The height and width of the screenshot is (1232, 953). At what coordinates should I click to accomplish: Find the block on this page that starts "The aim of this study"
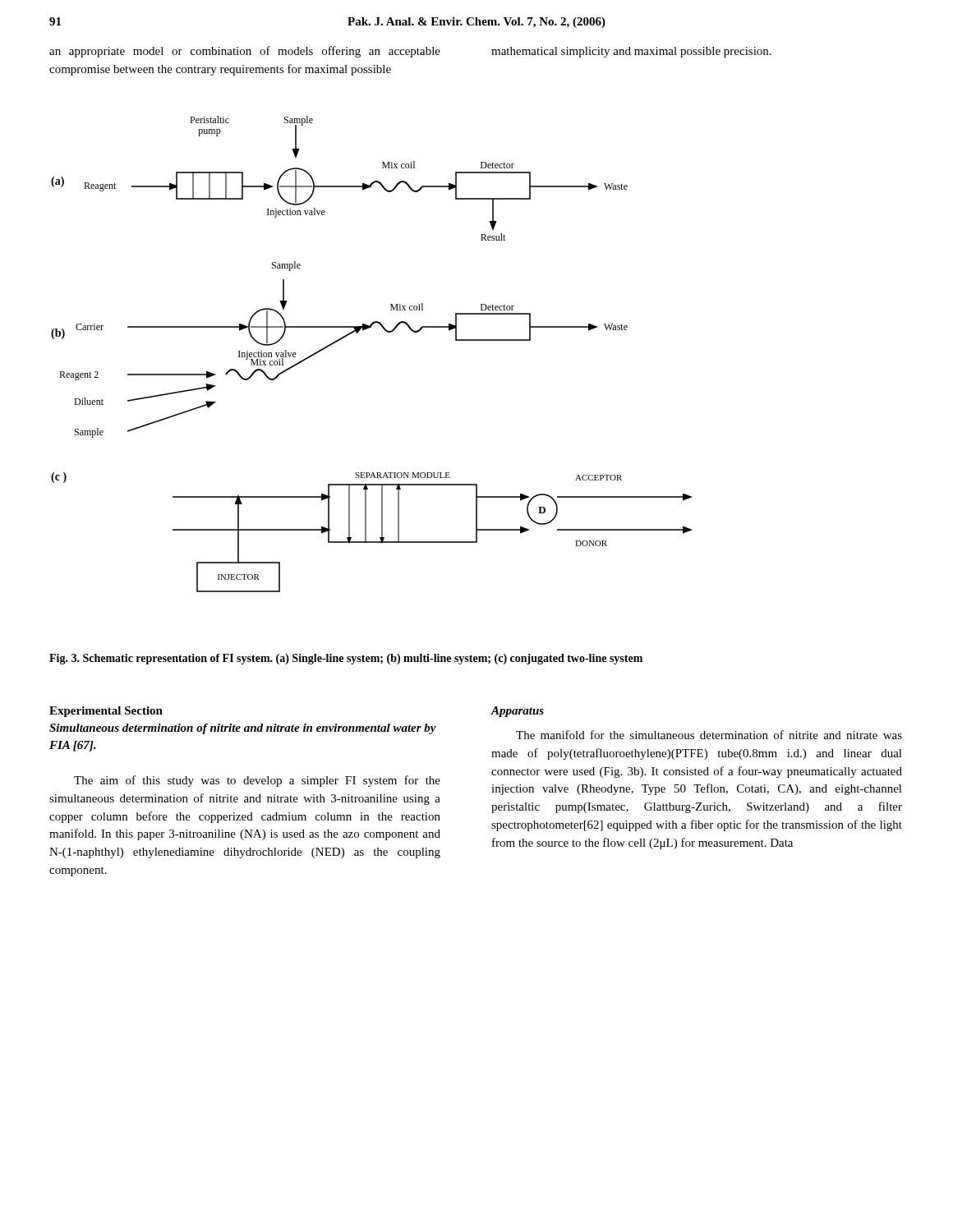(x=245, y=826)
